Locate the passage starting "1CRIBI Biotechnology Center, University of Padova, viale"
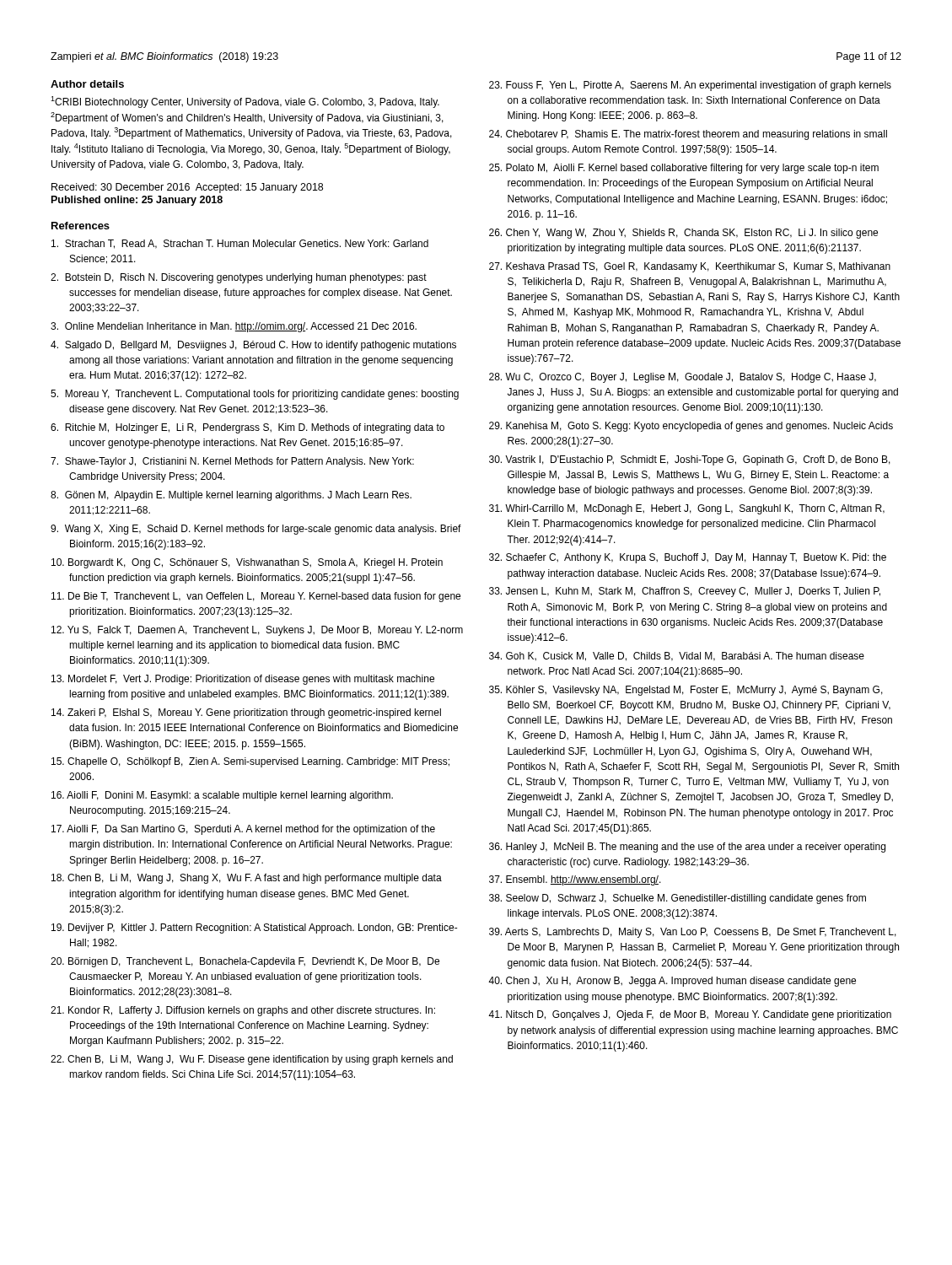 (x=251, y=133)
